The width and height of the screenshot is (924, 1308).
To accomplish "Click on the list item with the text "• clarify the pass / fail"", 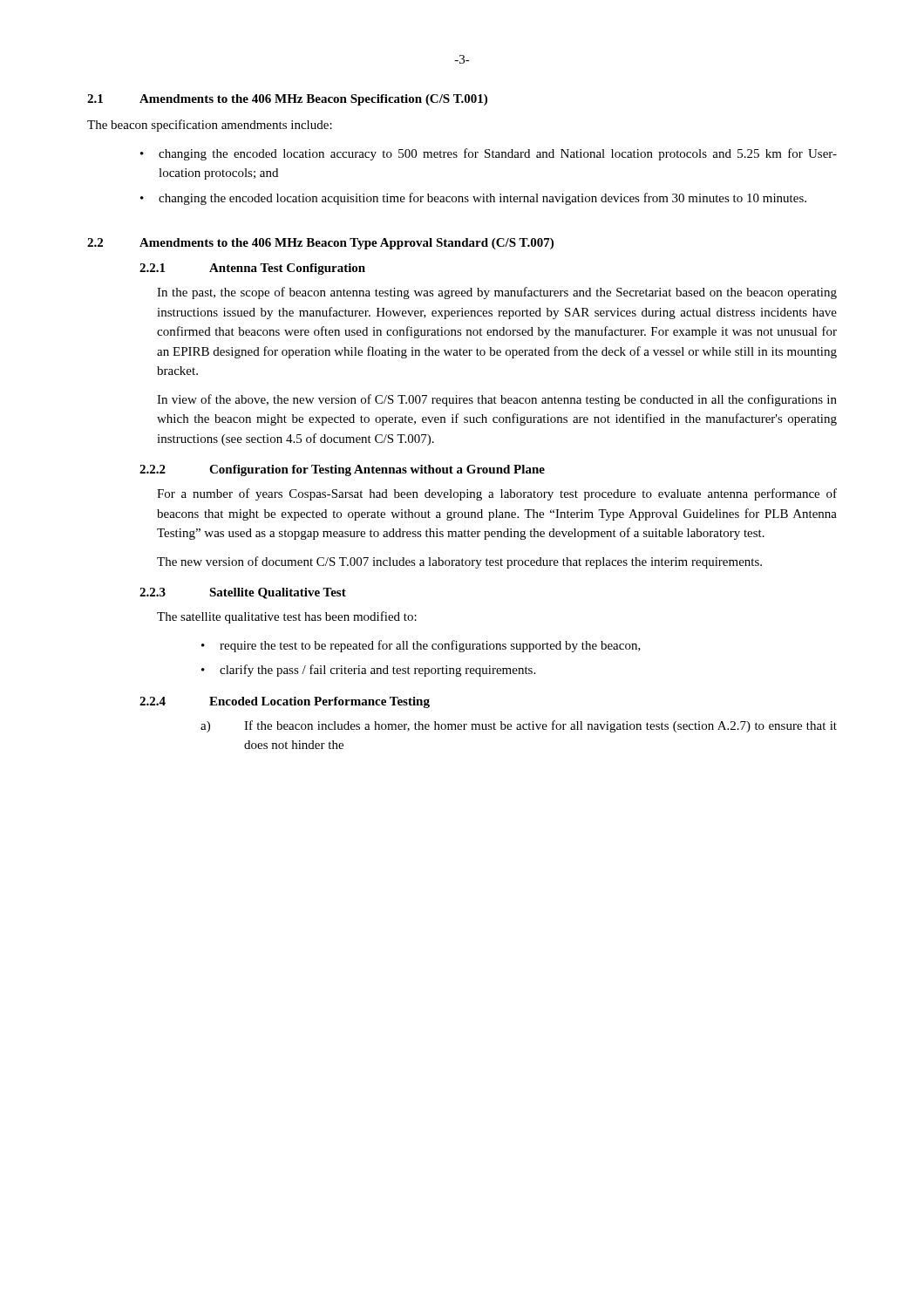I will [x=519, y=670].
